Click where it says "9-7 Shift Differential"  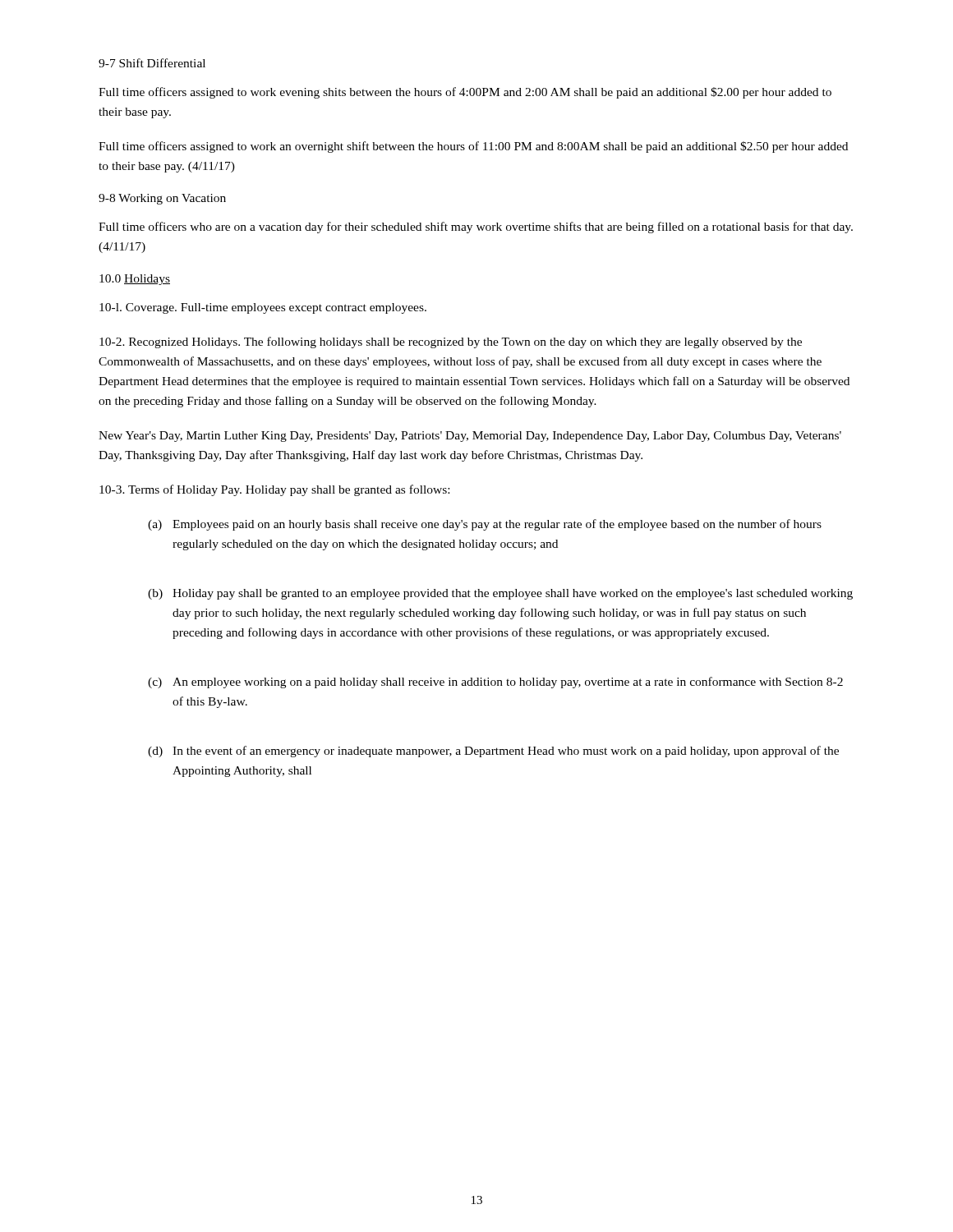tap(152, 63)
